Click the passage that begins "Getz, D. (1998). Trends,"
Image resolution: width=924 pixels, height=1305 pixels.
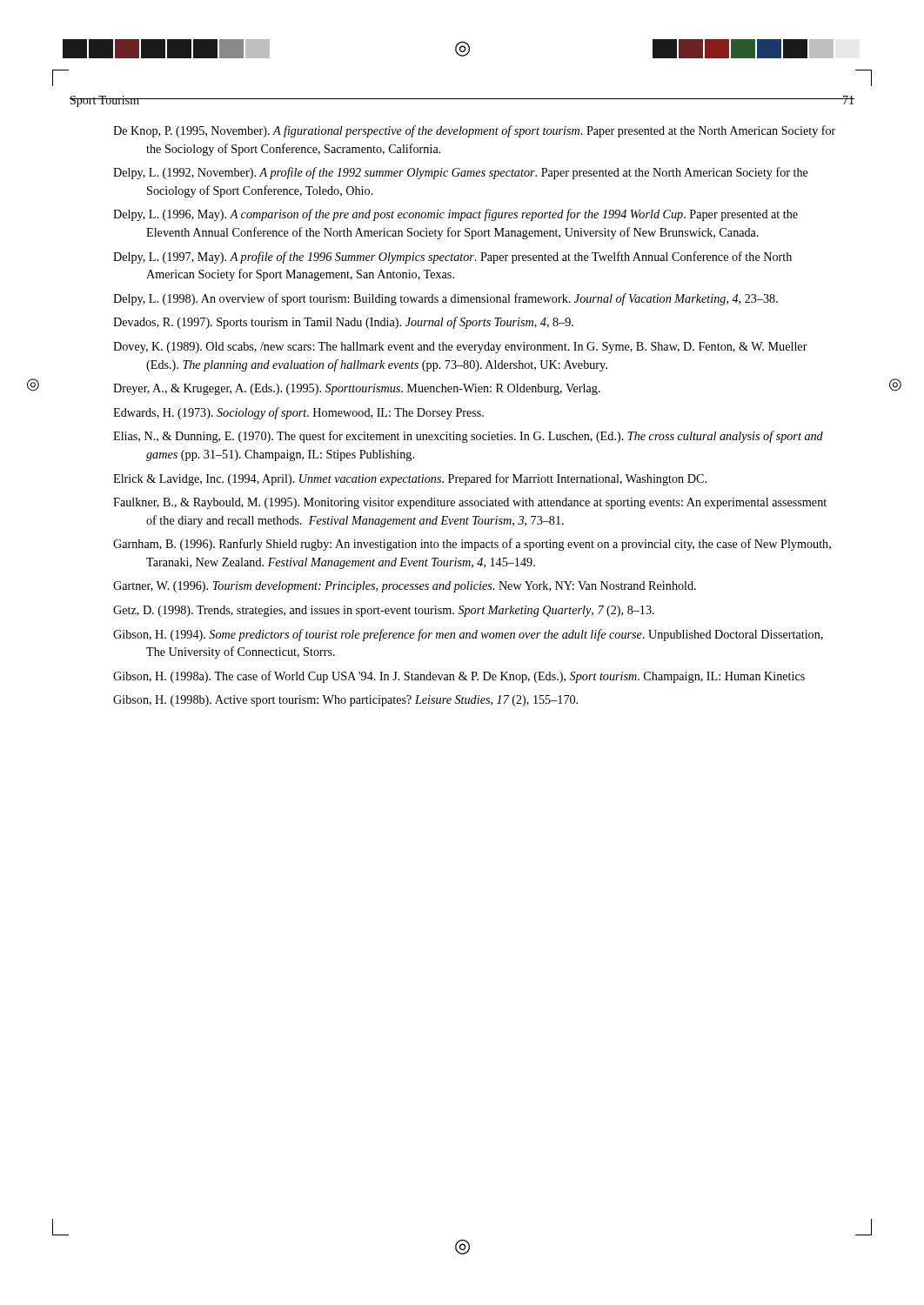[384, 610]
